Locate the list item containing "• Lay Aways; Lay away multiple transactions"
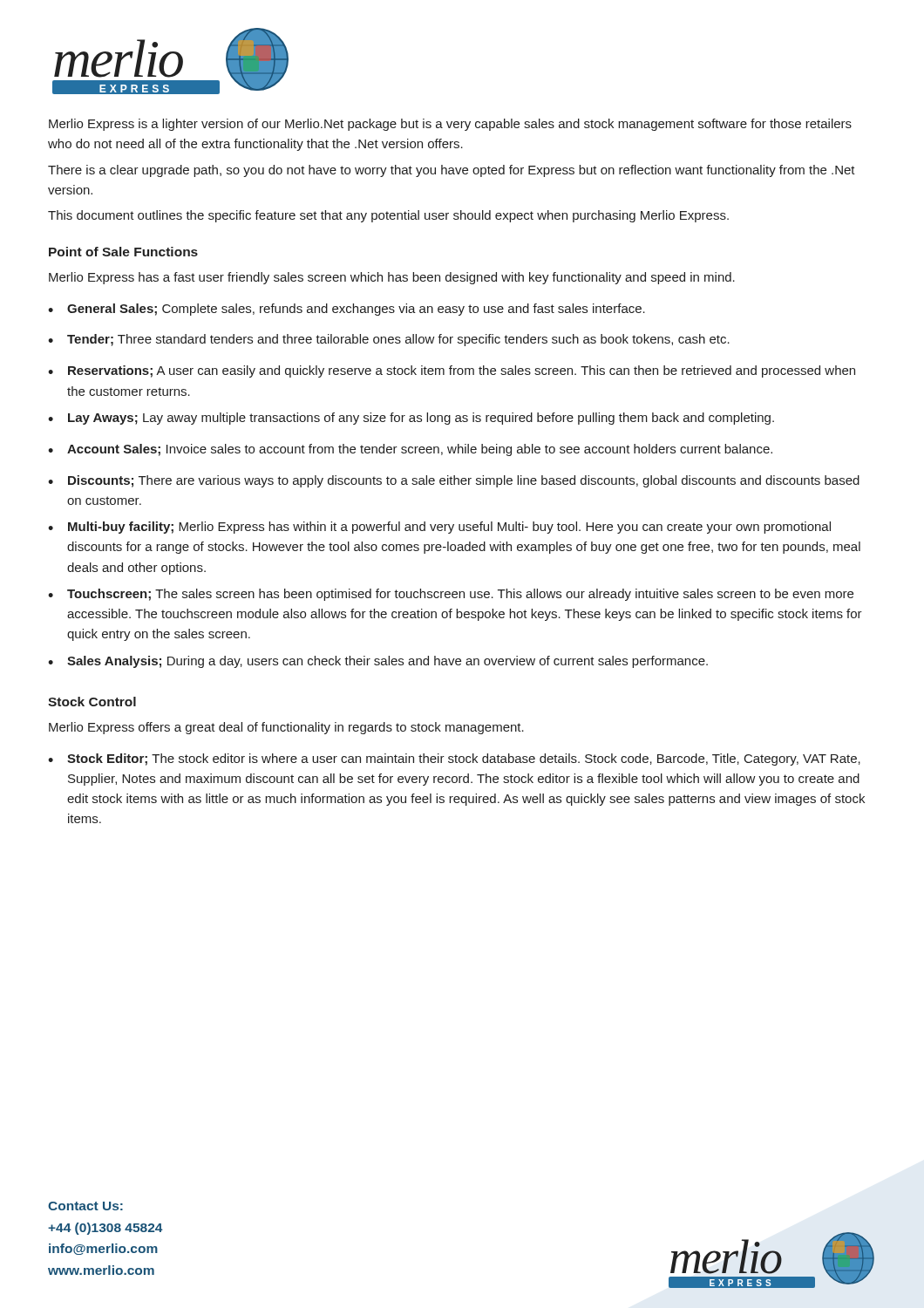This screenshot has width=924, height=1308. (x=462, y=420)
